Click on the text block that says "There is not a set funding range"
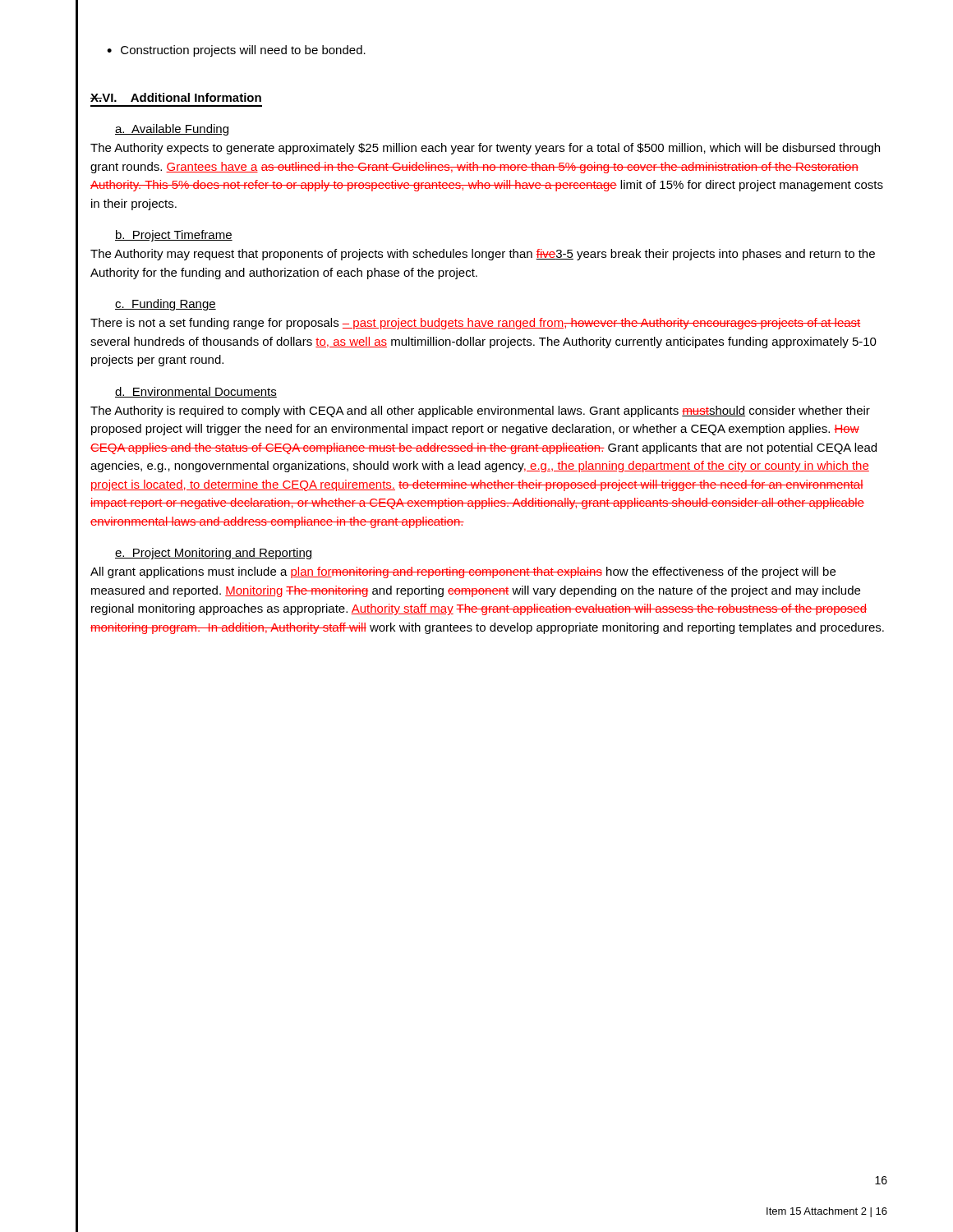 click(x=483, y=341)
